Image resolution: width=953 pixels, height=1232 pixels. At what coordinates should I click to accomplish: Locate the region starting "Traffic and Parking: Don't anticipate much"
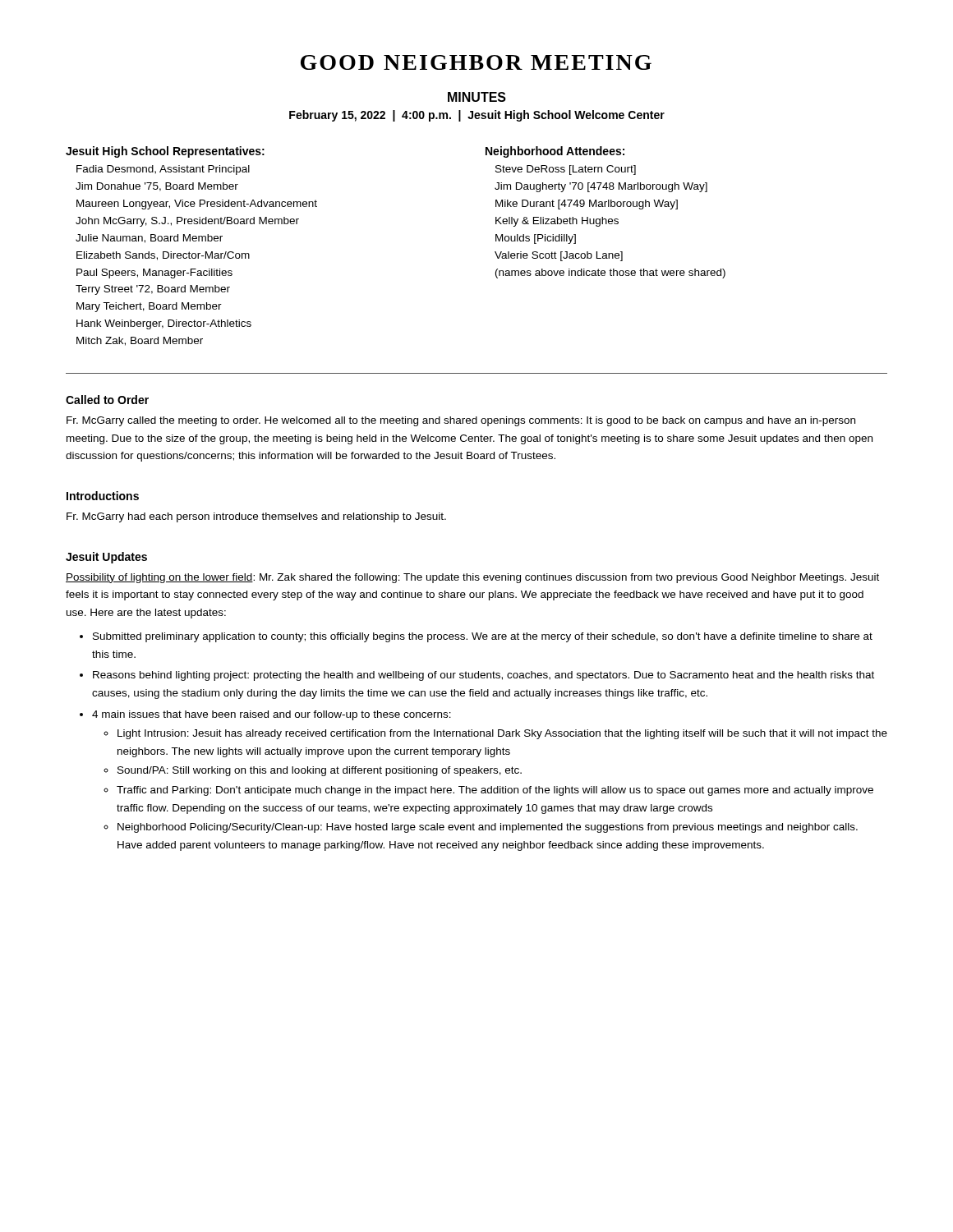click(495, 799)
